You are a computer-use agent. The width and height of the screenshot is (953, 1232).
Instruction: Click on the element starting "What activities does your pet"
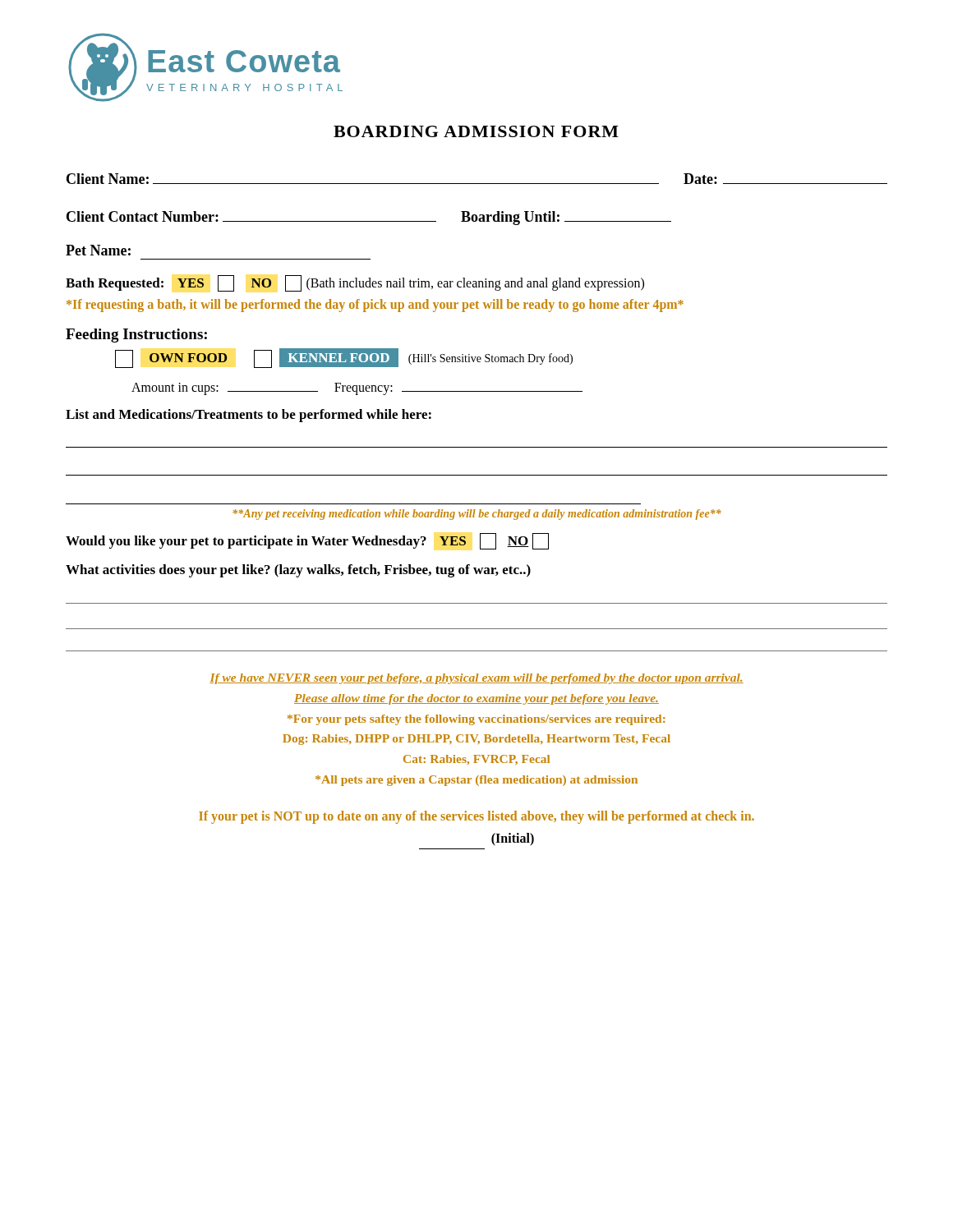(x=298, y=570)
